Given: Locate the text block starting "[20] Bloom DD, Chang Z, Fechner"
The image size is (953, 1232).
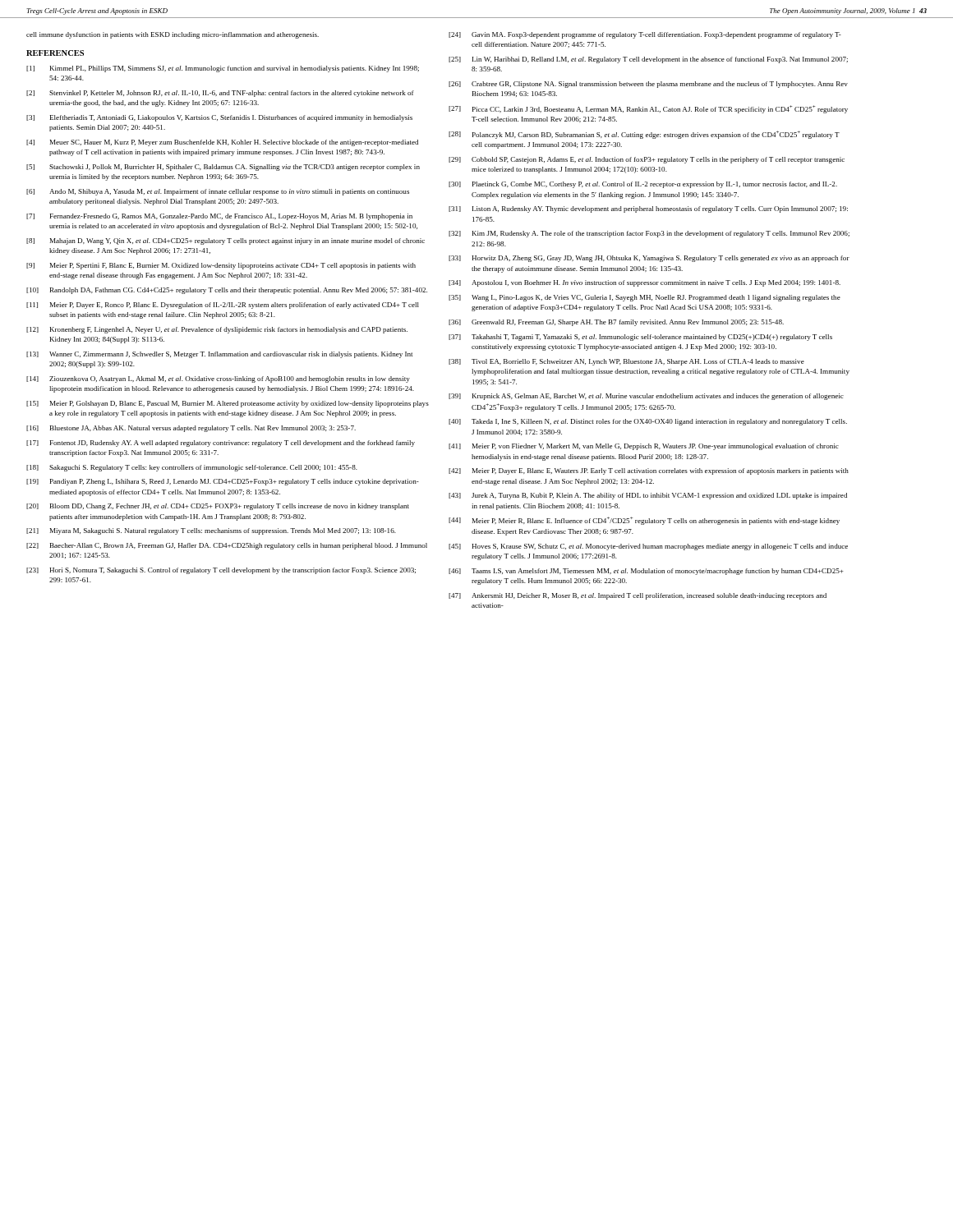Looking at the screenshot, I should pos(228,511).
